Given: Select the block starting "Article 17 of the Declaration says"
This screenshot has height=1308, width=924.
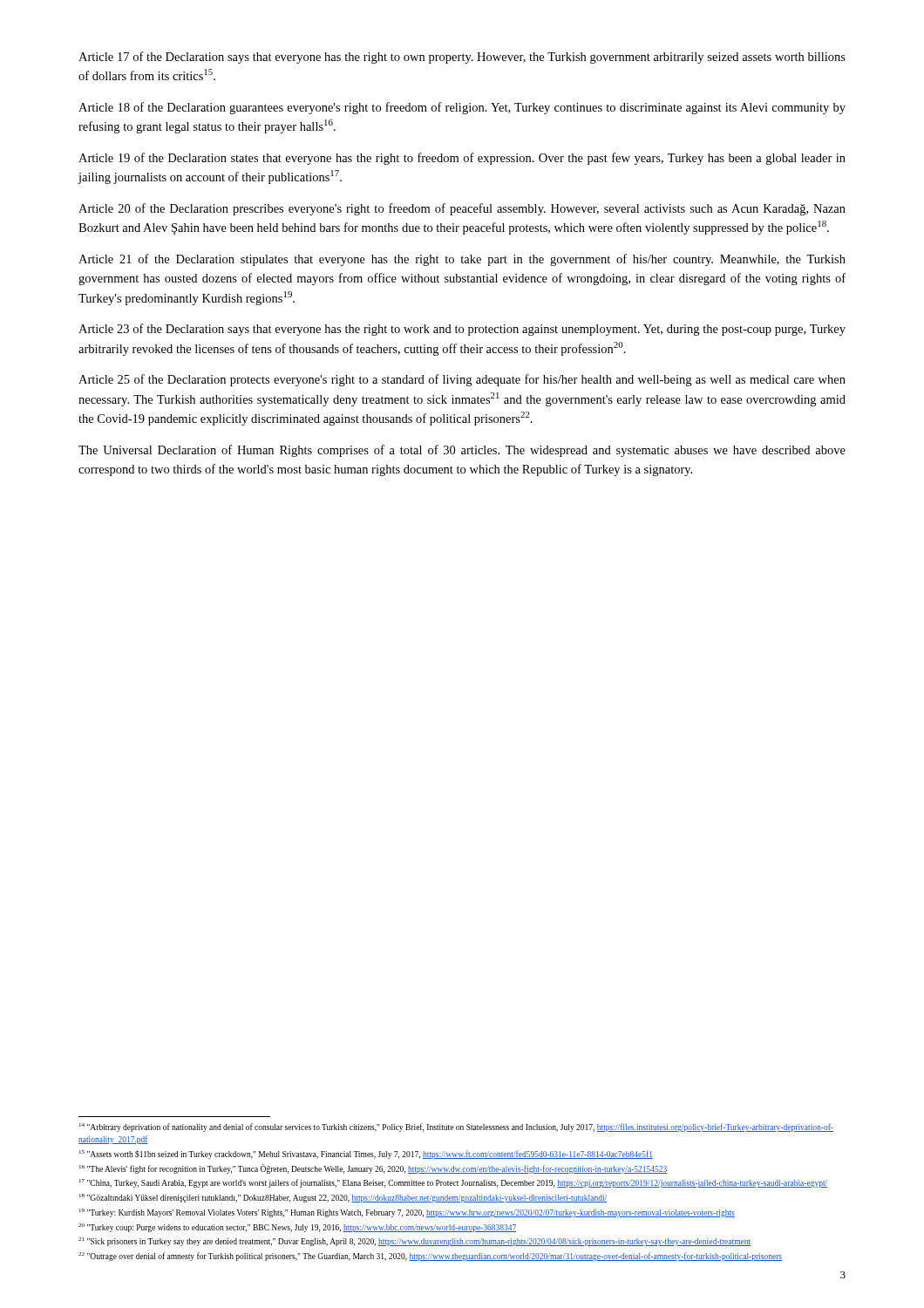Looking at the screenshot, I should (x=462, y=67).
